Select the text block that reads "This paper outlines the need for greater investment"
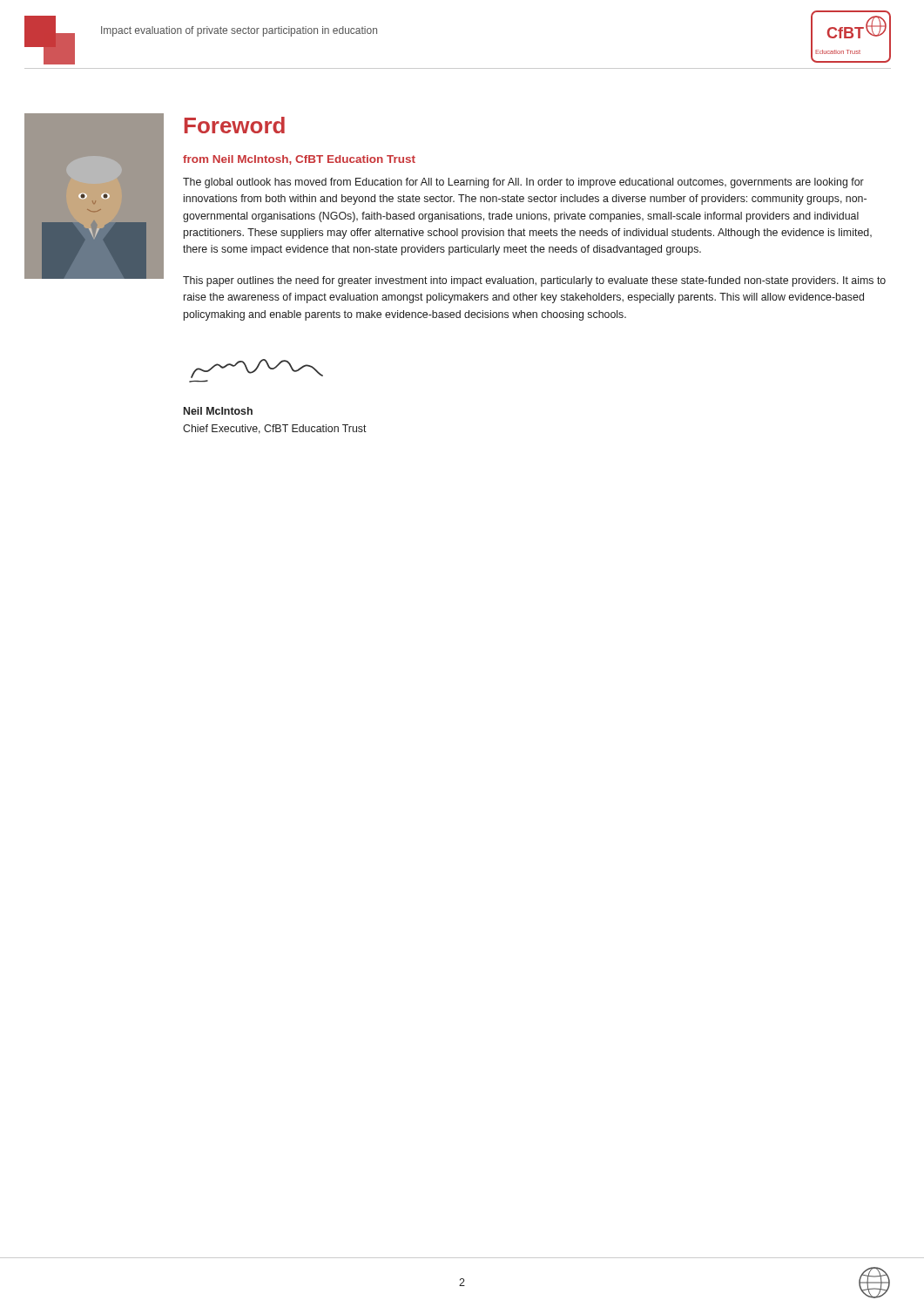The height and width of the screenshot is (1307, 924). (534, 297)
